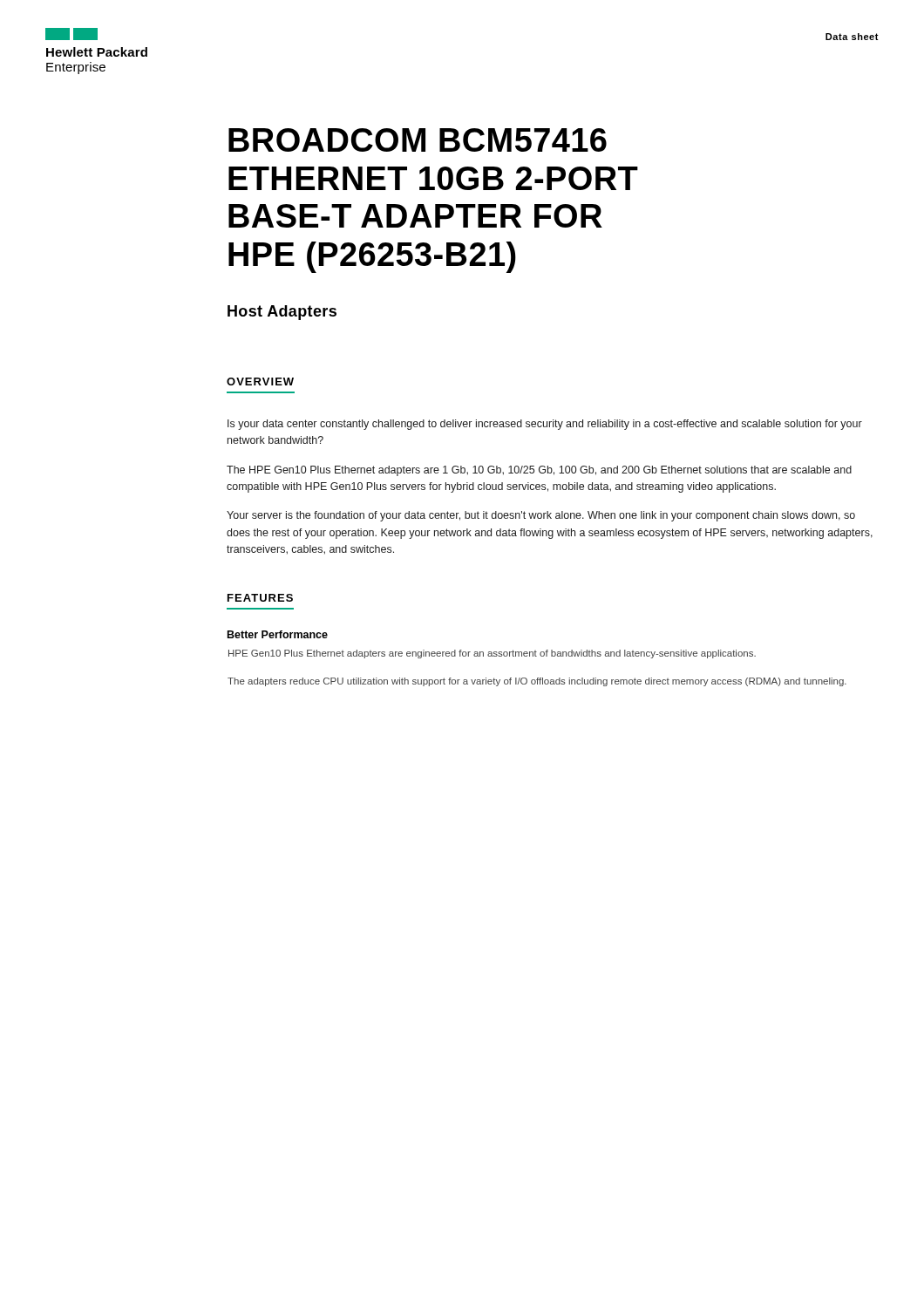
Task: Point to the region starting "The HPE Gen10 Plus Ethernet adapters are 1"
Action: [x=539, y=478]
